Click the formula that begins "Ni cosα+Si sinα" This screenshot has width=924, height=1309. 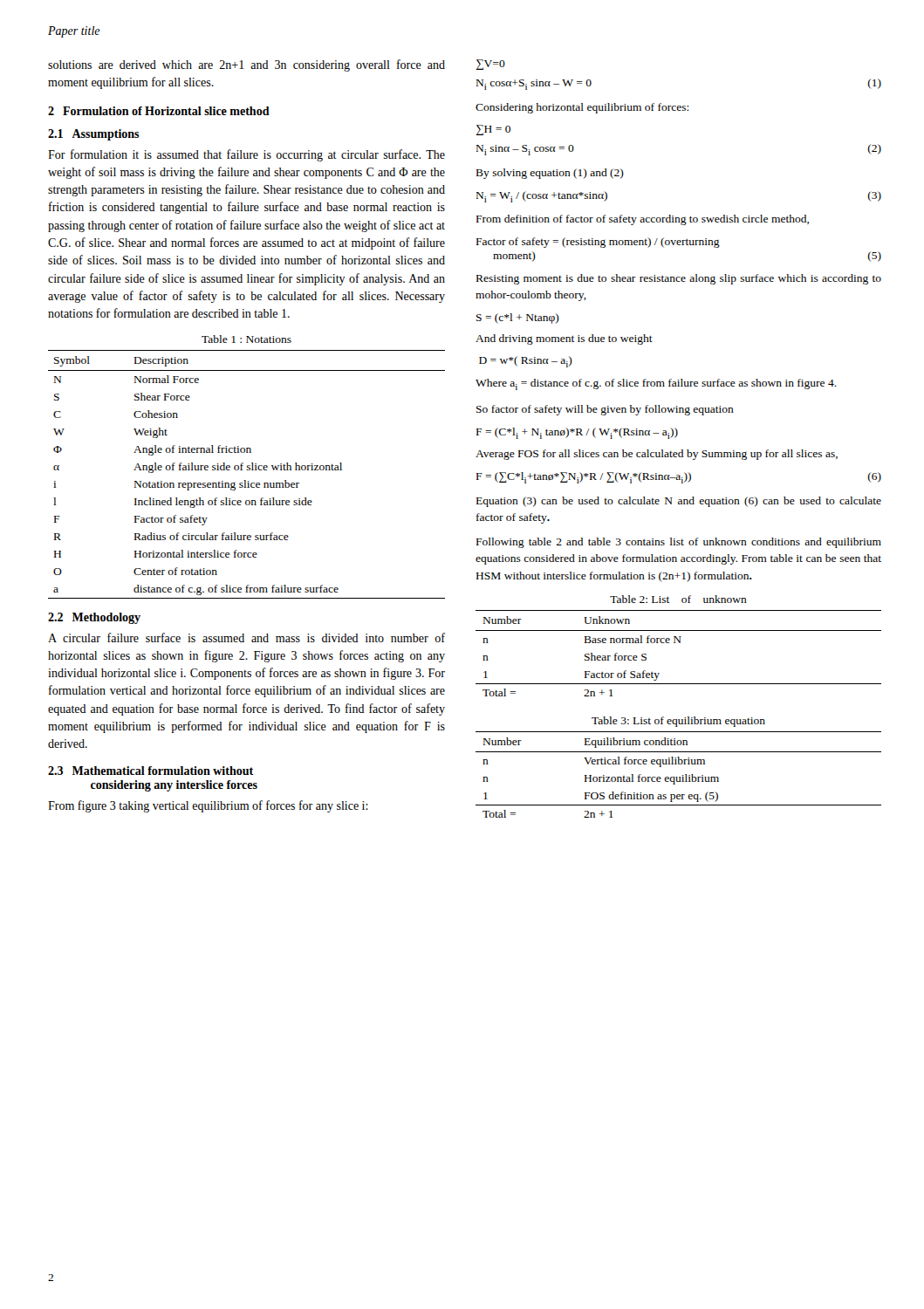pyautogui.click(x=533, y=84)
